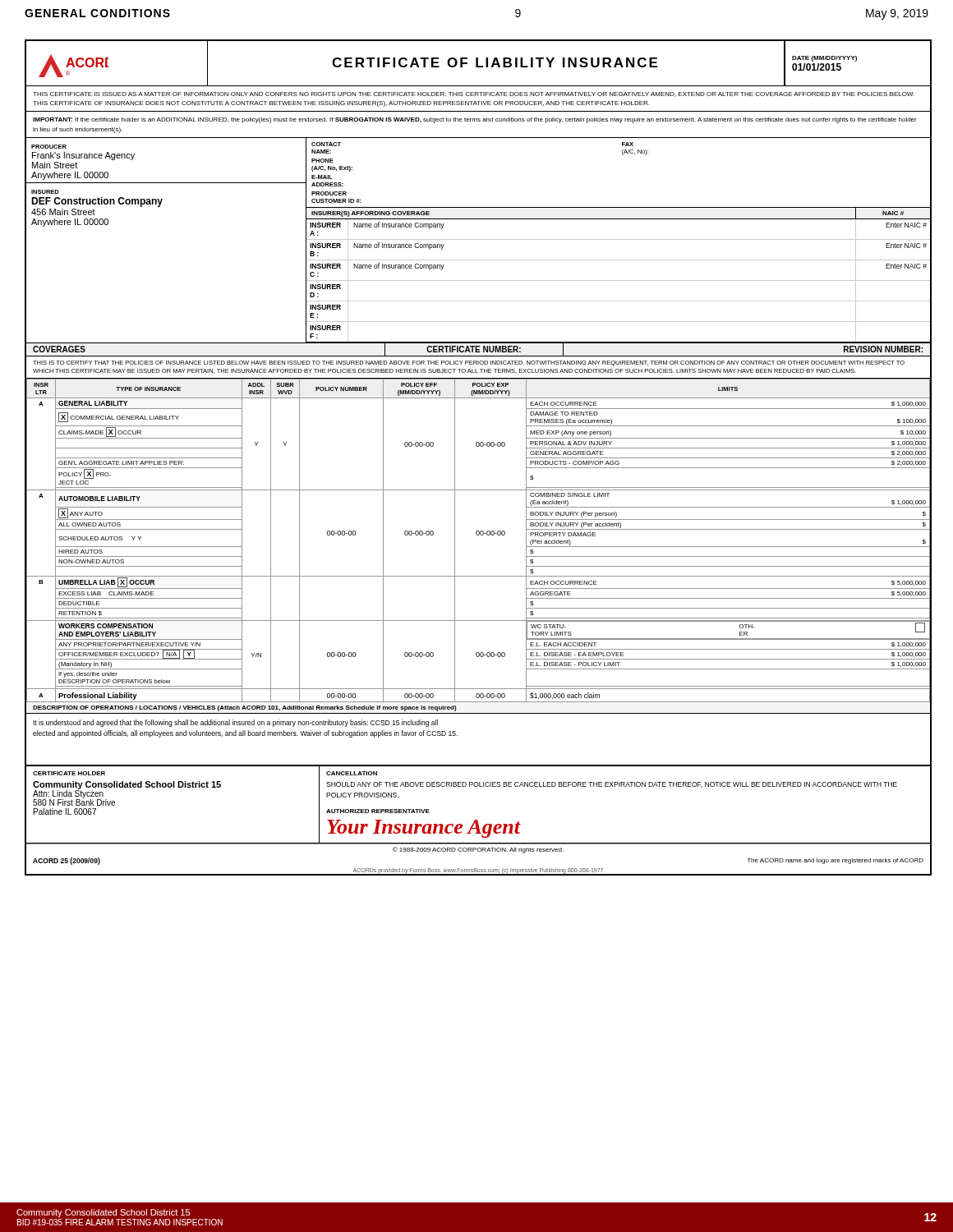
Task: Where is the passage that starts "ACORDs provided by Forms Boss."?
Action: click(478, 870)
